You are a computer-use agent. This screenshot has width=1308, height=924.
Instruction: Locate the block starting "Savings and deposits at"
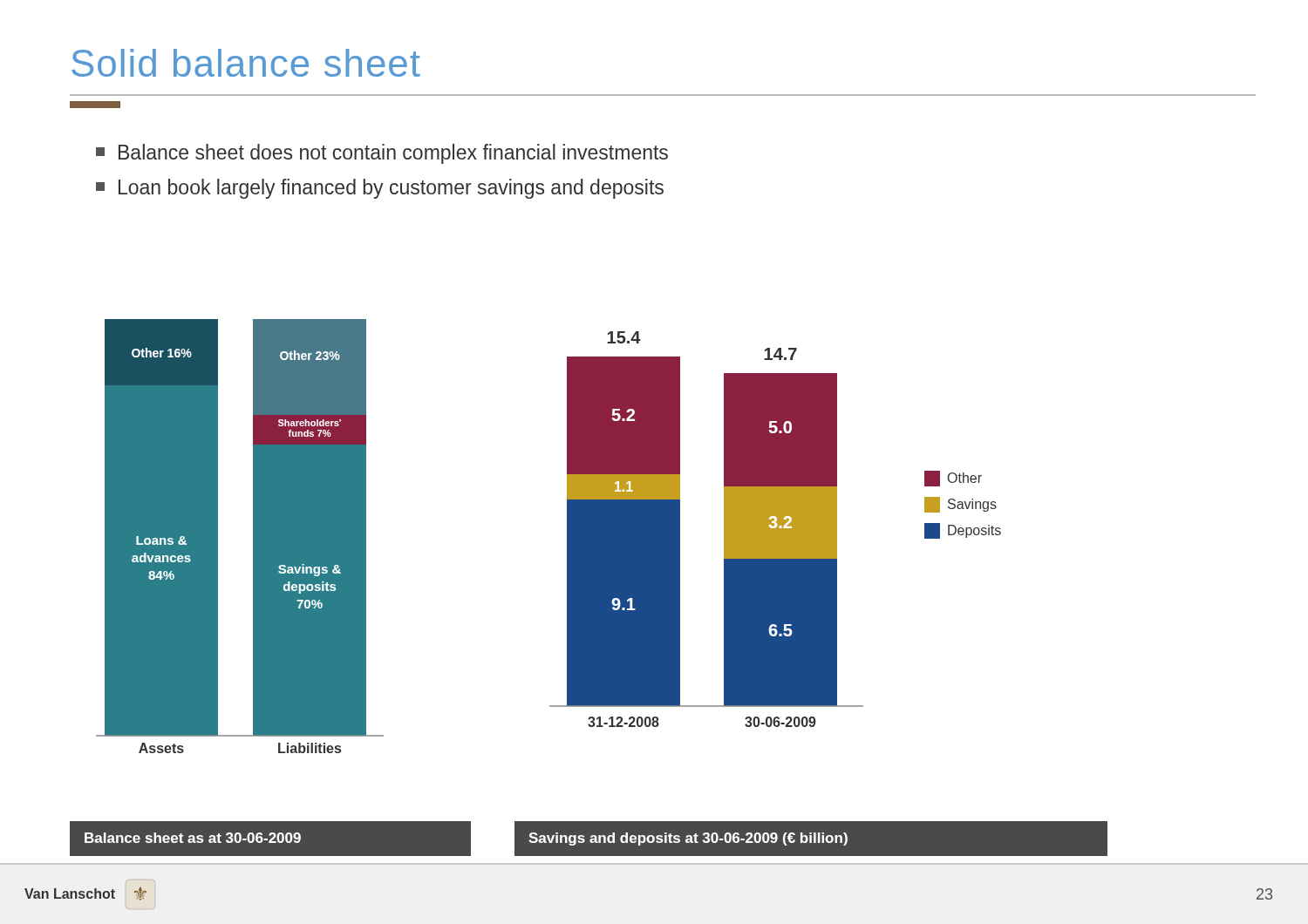pyautogui.click(x=688, y=838)
